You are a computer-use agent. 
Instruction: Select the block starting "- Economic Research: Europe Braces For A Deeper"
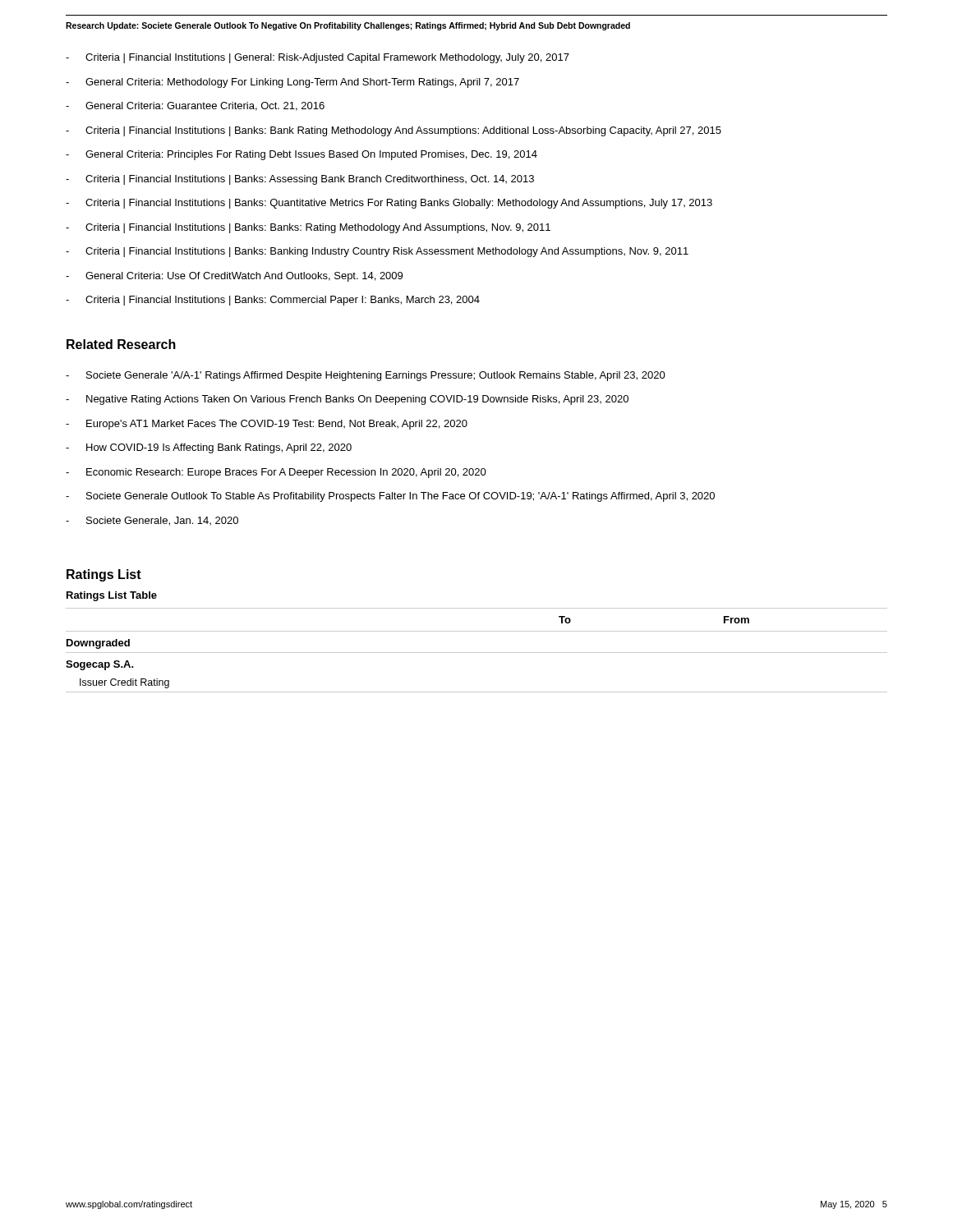276,472
